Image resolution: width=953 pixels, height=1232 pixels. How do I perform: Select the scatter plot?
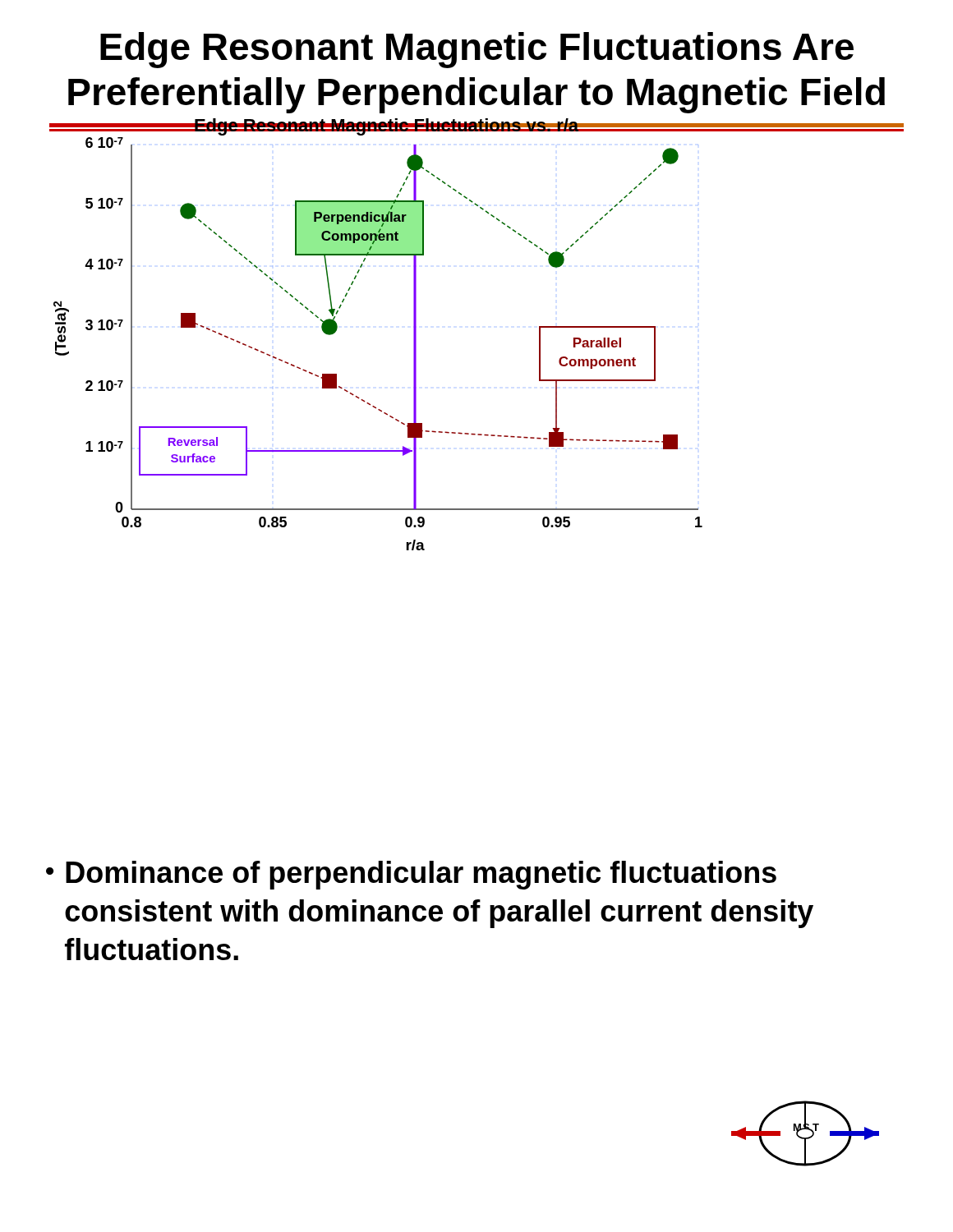(x=390, y=337)
